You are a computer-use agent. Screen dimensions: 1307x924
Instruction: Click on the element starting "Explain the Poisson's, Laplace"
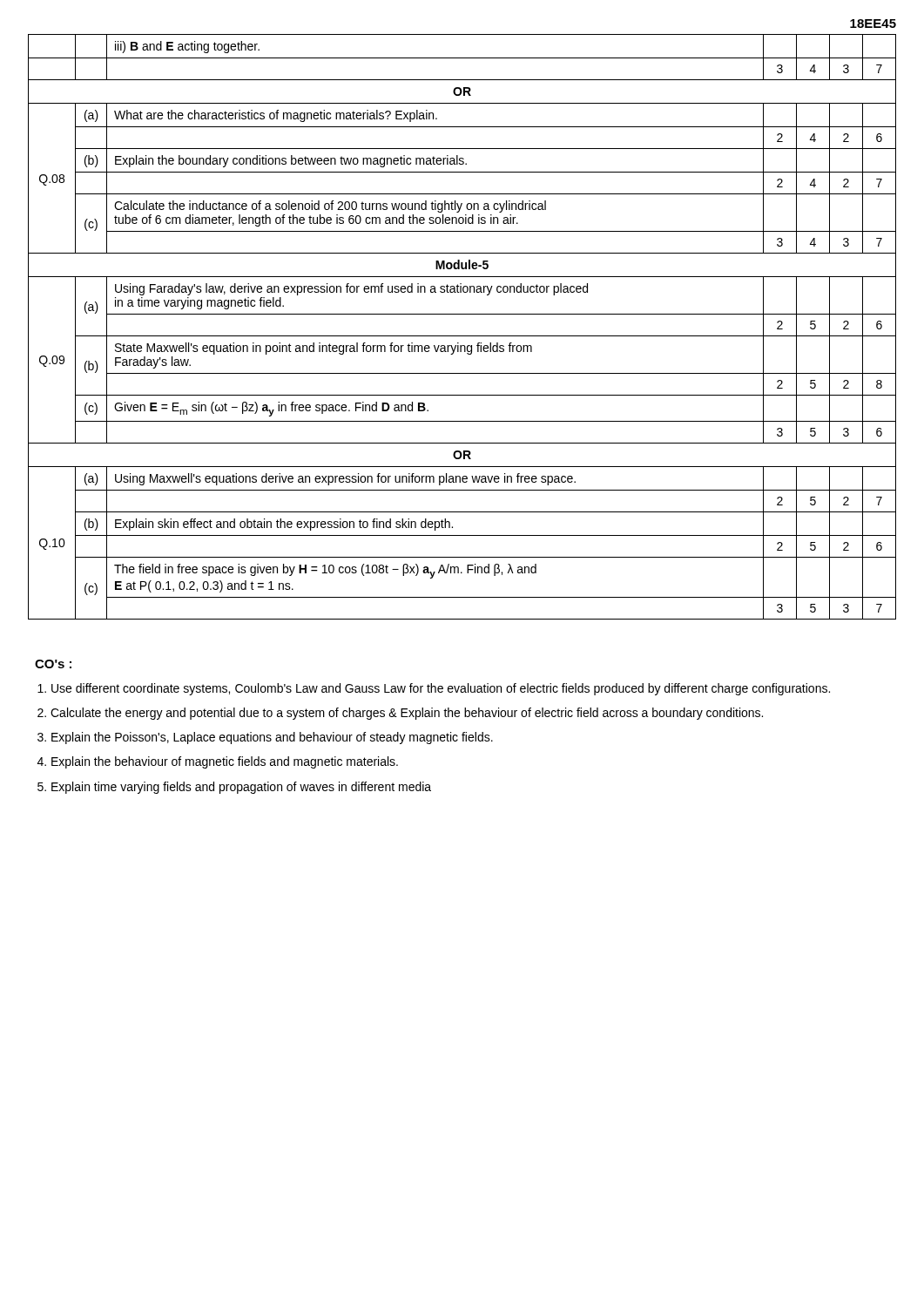(x=473, y=737)
